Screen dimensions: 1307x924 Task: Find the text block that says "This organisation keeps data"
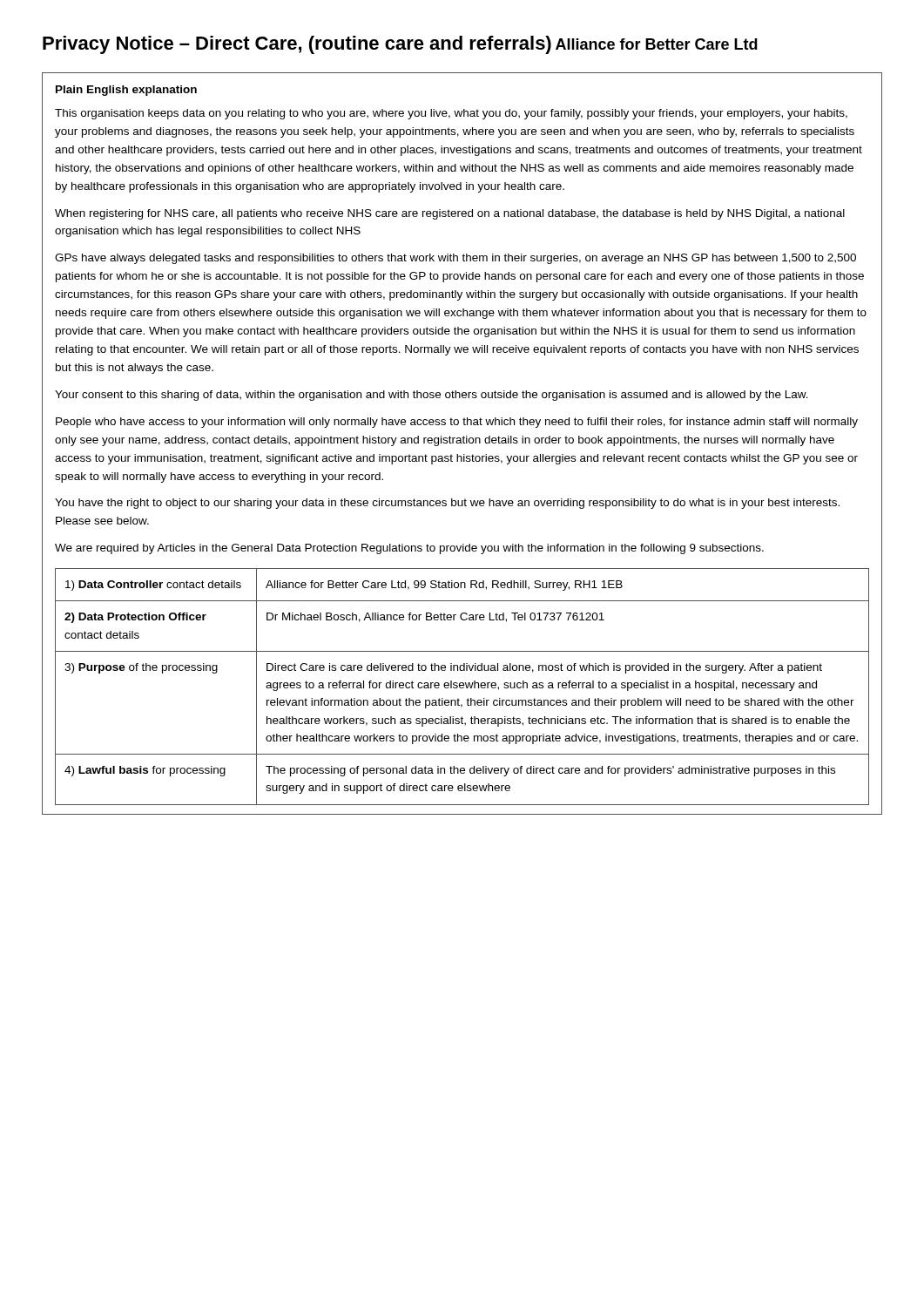pyautogui.click(x=458, y=149)
